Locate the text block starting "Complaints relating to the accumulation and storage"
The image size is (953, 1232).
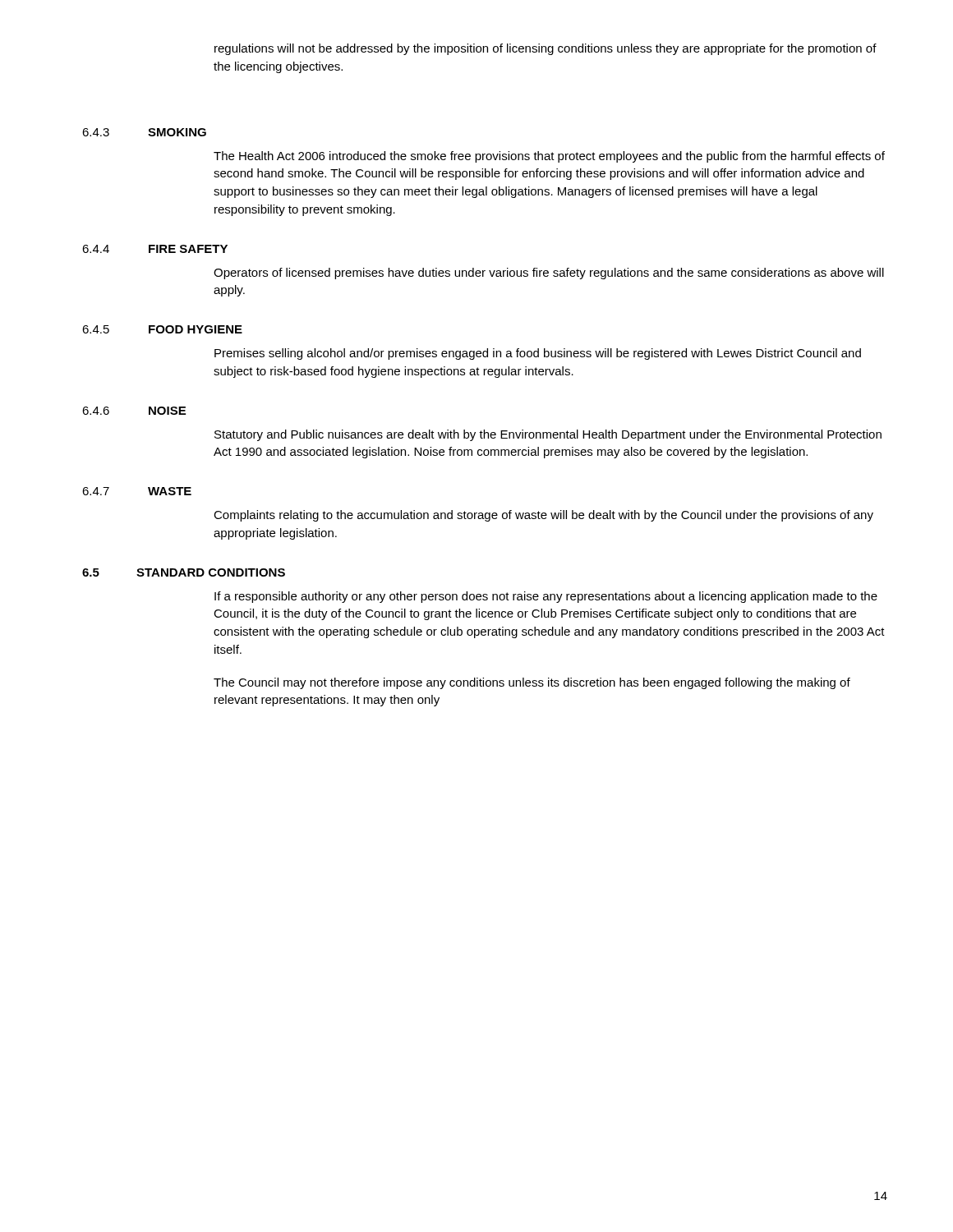tap(543, 523)
